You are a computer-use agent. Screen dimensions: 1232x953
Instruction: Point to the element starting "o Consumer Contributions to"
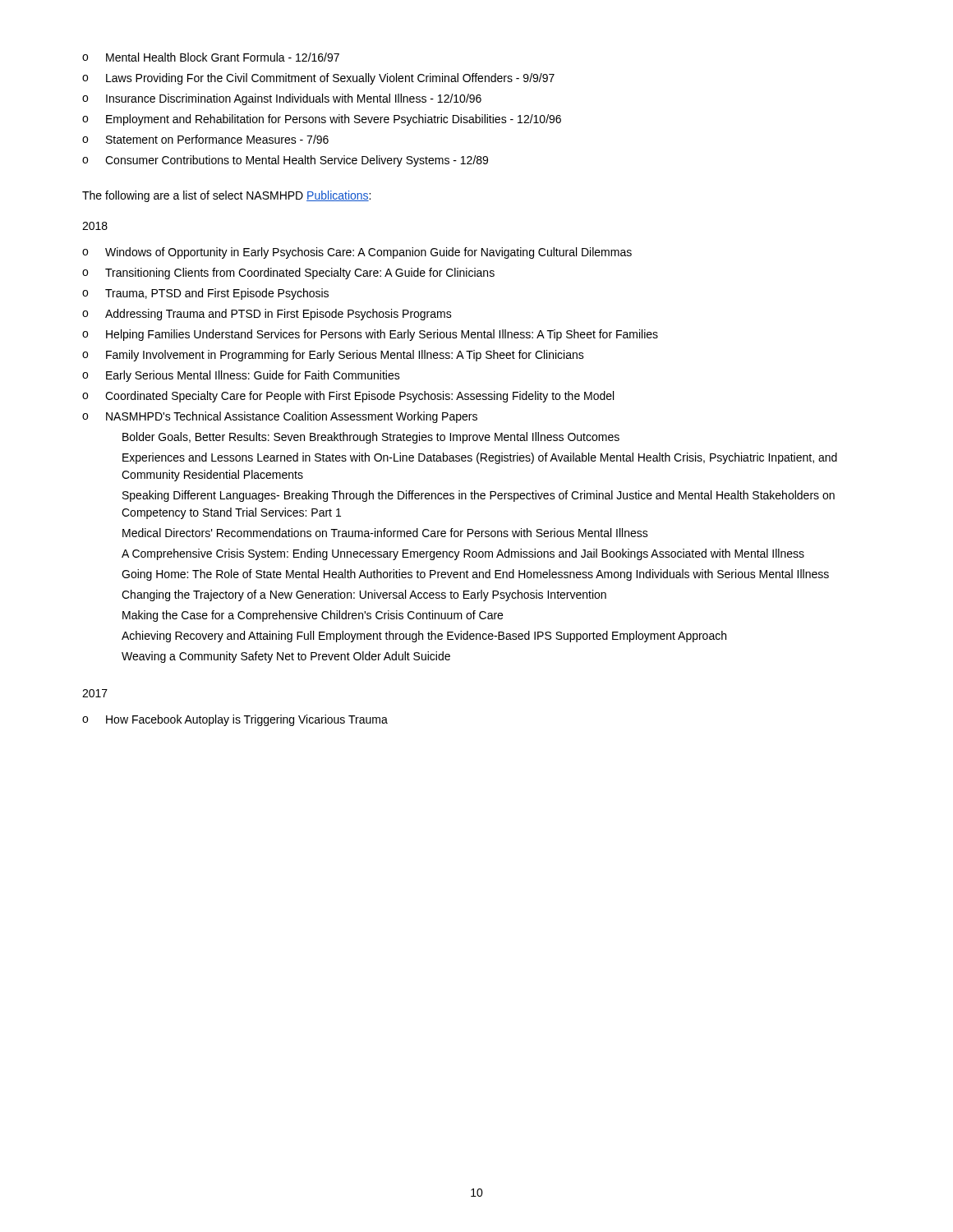click(476, 161)
